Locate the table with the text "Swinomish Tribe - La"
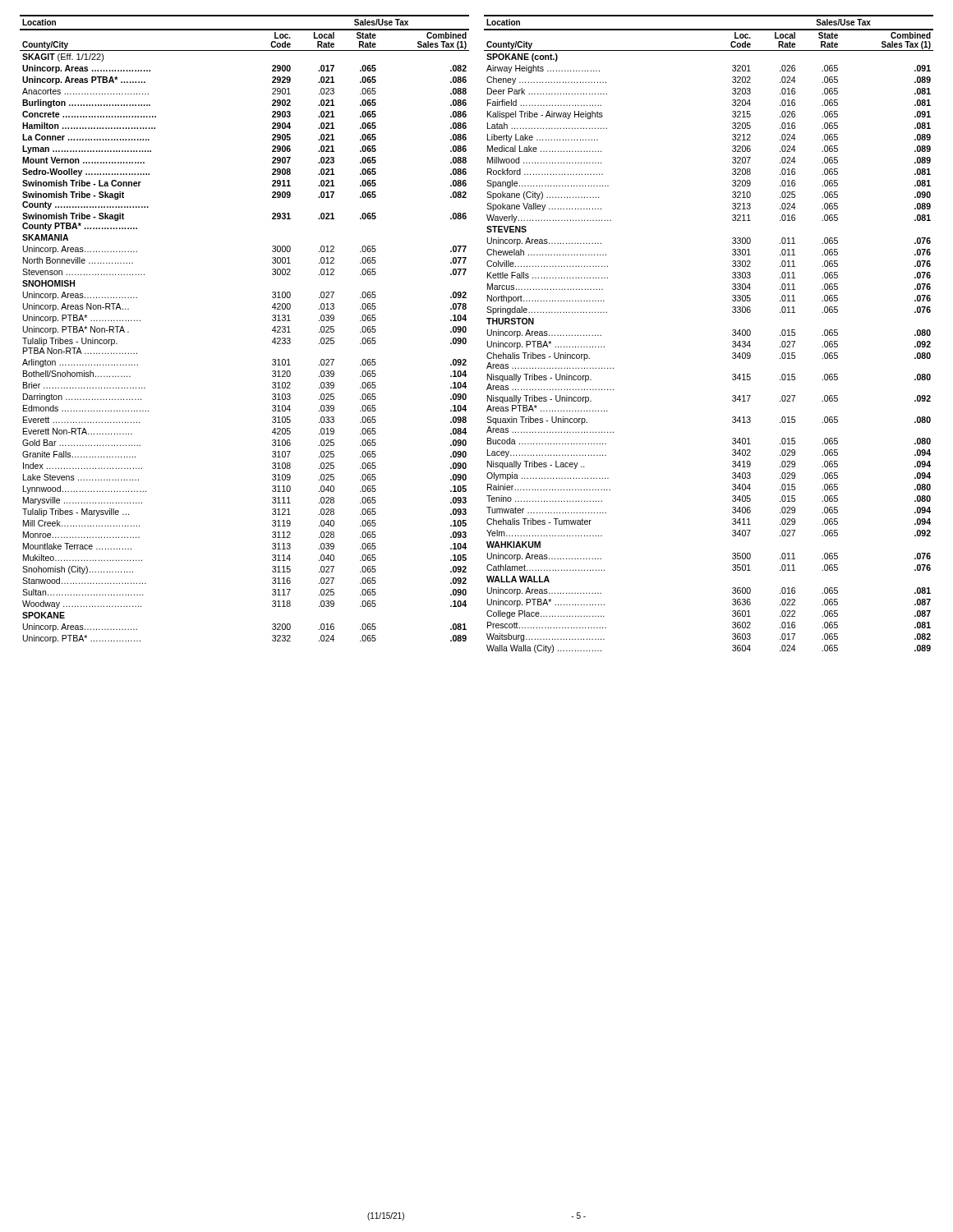Screen dimensions: 1232x953 click(244, 334)
